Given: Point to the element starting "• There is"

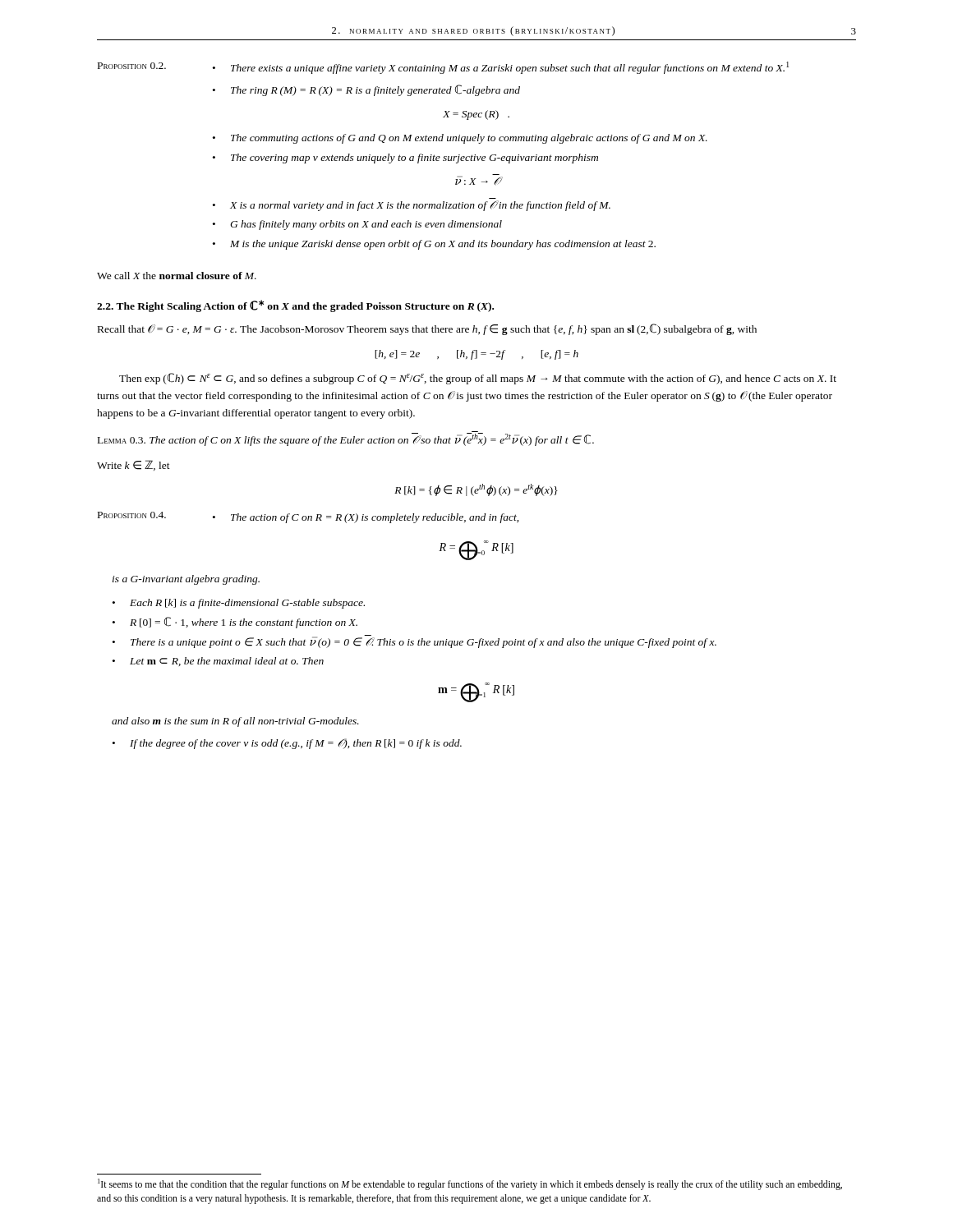Looking at the screenshot, I should click(484, 642).
